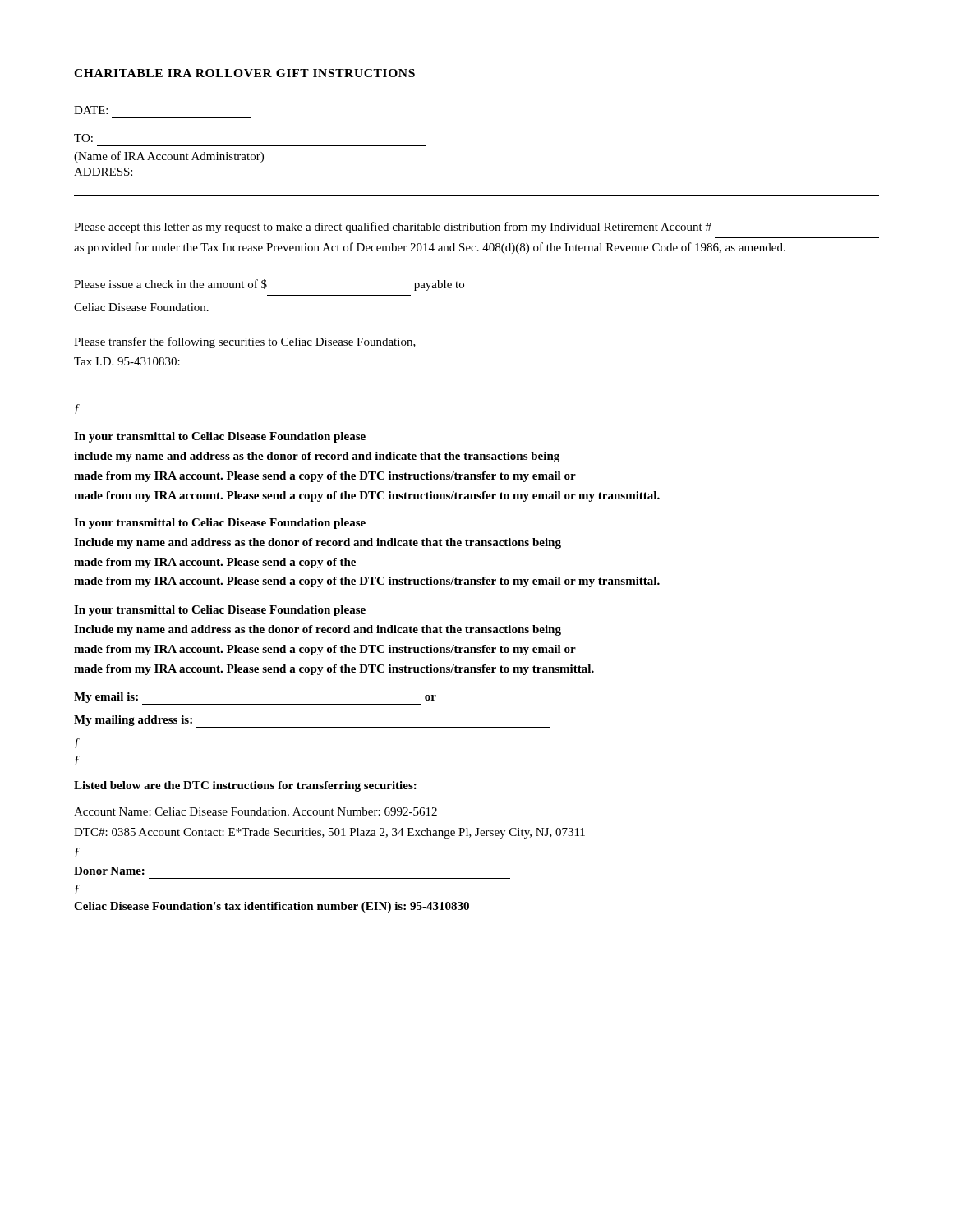
Task: Locate the text that reads "My email is: or"
Action: [x=255, y=696]
